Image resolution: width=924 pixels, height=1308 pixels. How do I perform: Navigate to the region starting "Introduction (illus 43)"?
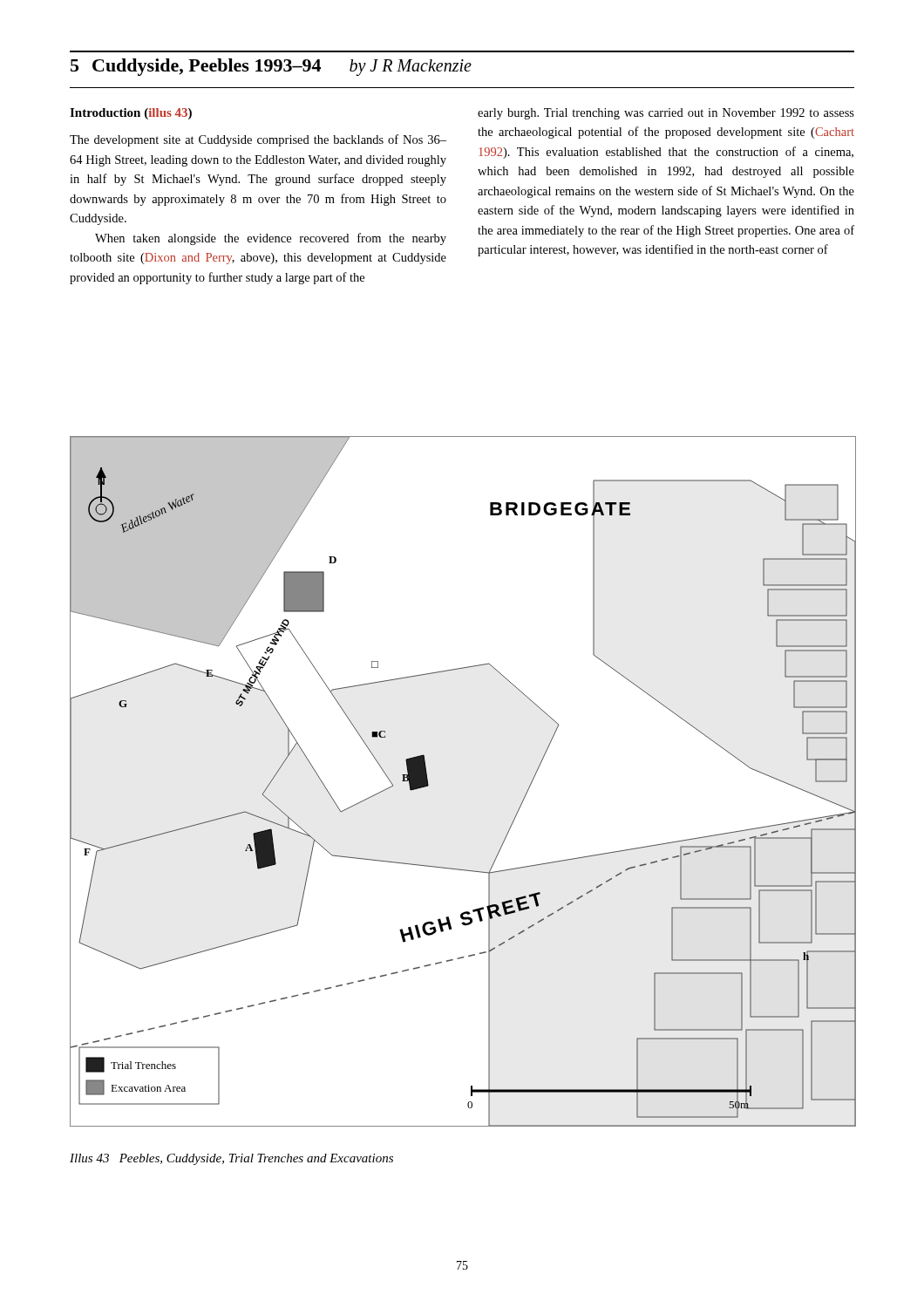coord(131,112)
